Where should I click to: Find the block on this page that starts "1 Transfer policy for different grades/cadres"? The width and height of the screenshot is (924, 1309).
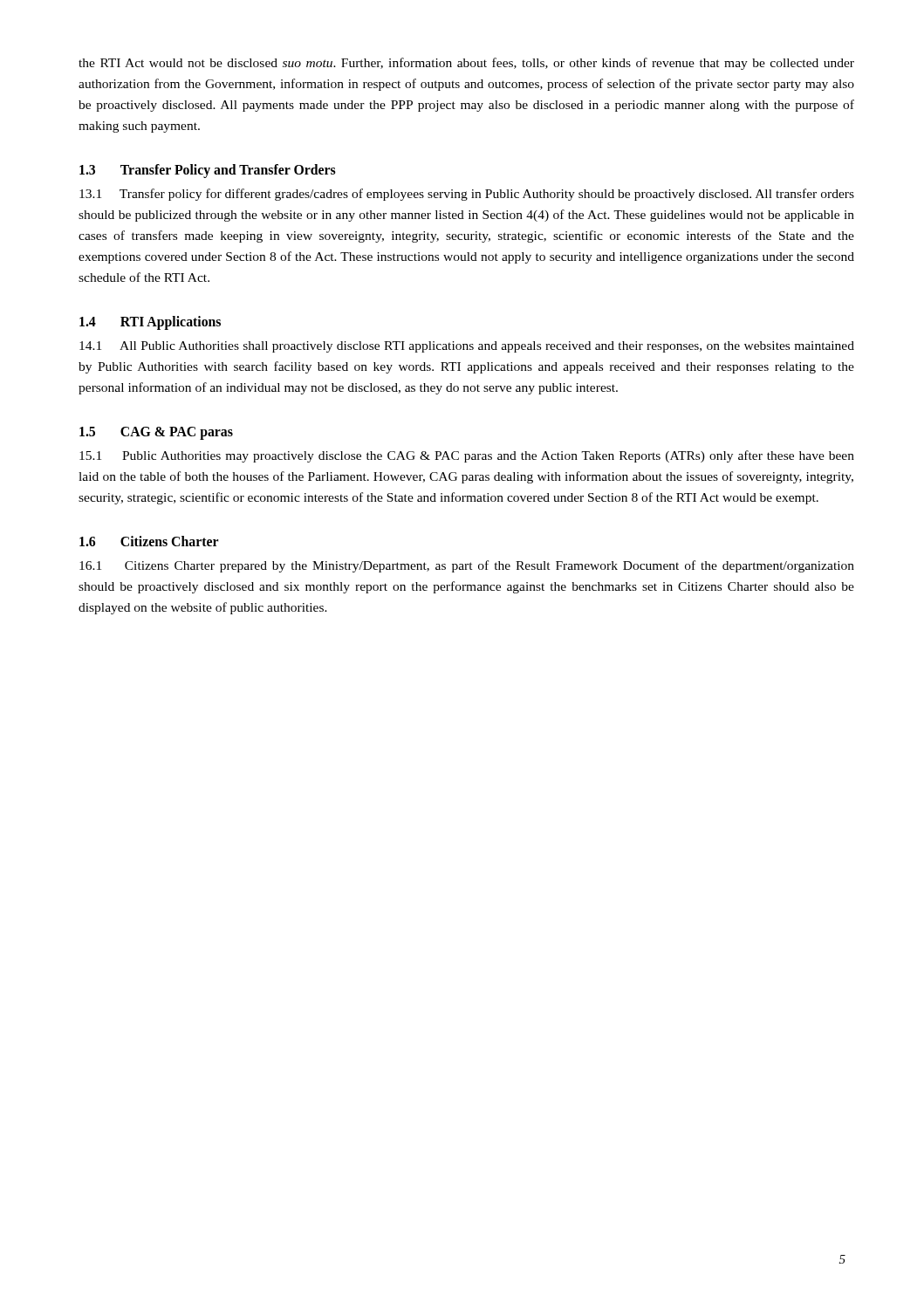click(466, 236)
